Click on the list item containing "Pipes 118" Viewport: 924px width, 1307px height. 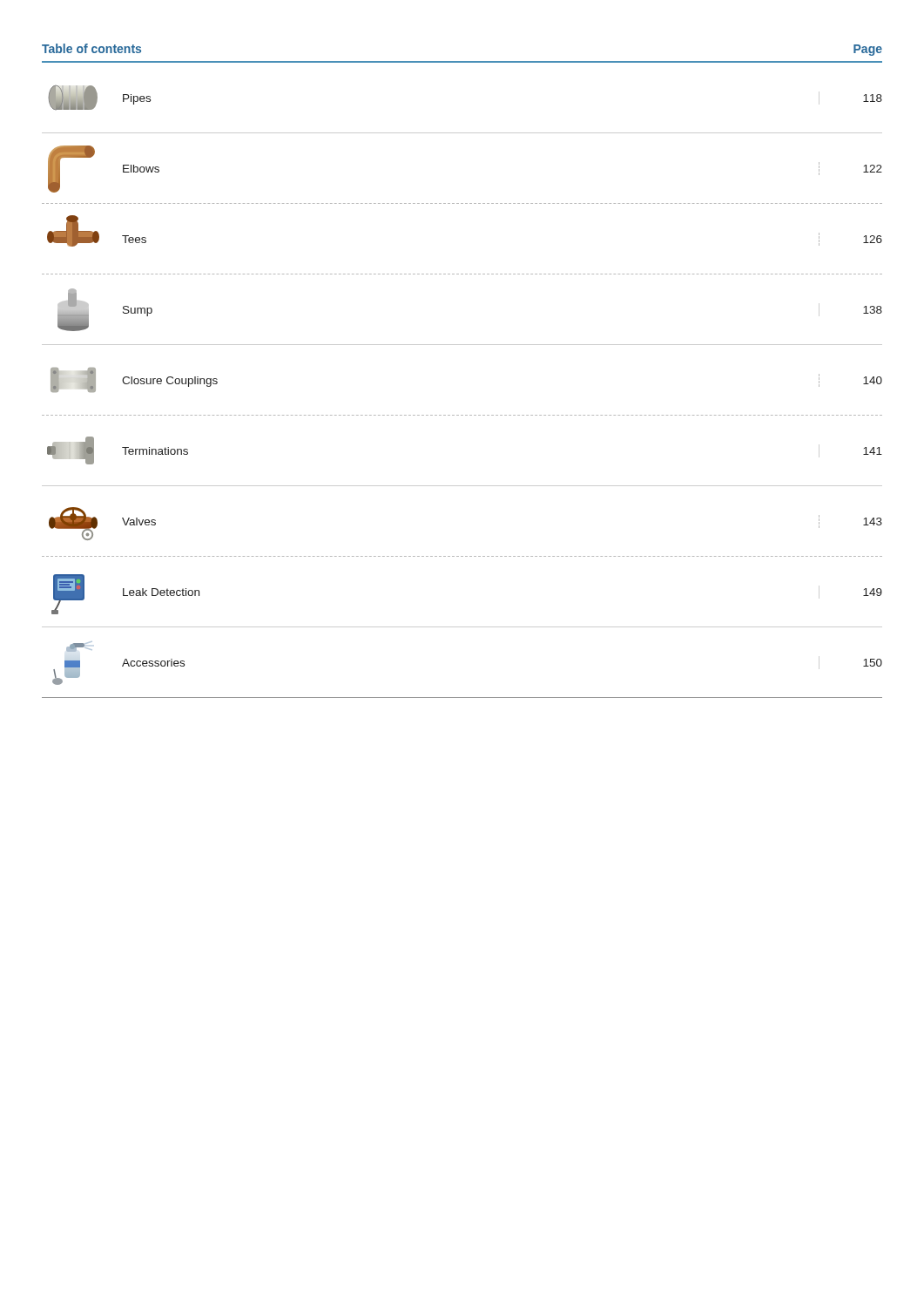pyautogui.click(x=73, y=97)
